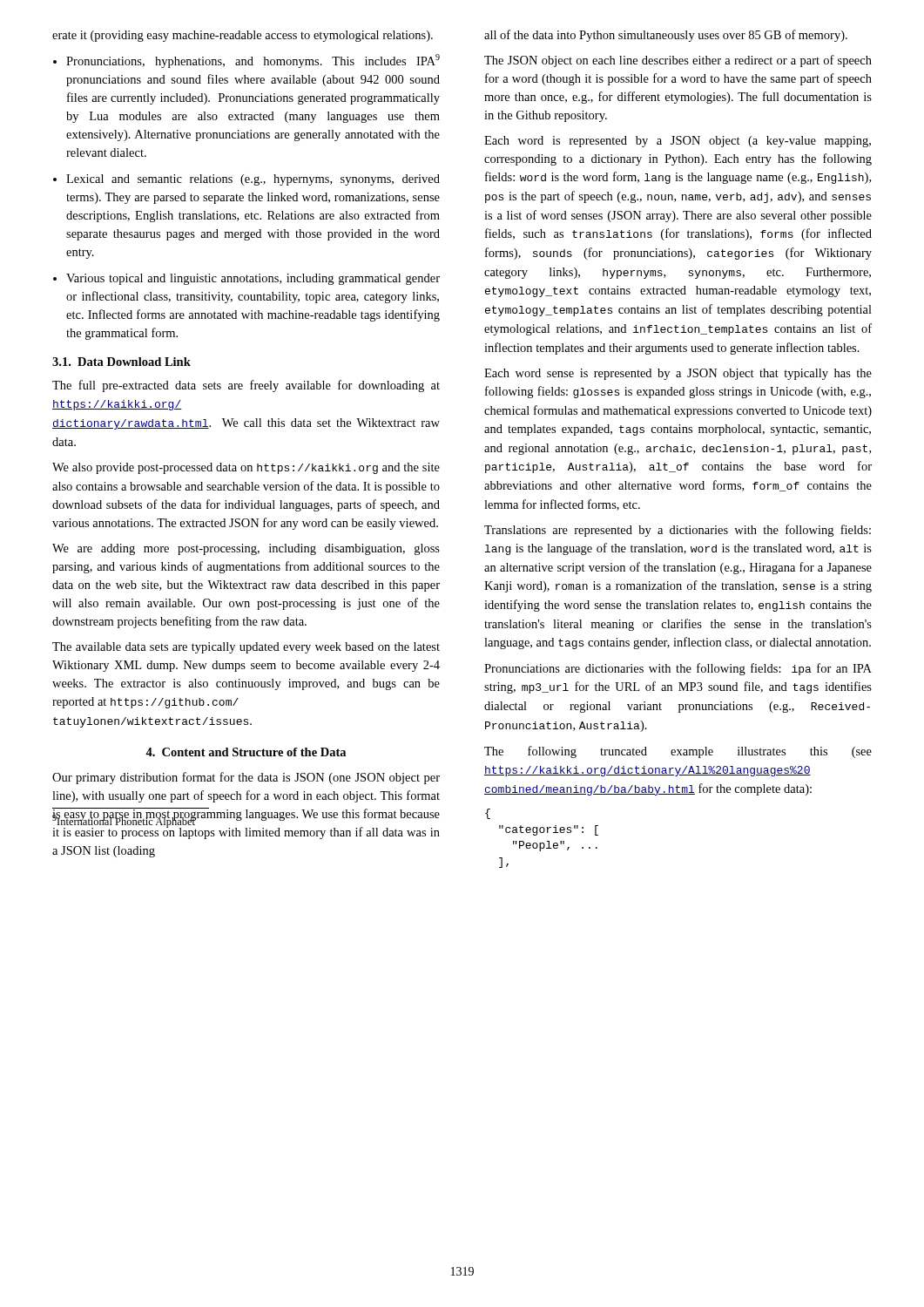This screenshot has width=924, height=1307.
Task: Click on the passage starting "4. Content and Structure of the"
Action: pos(246,752)
